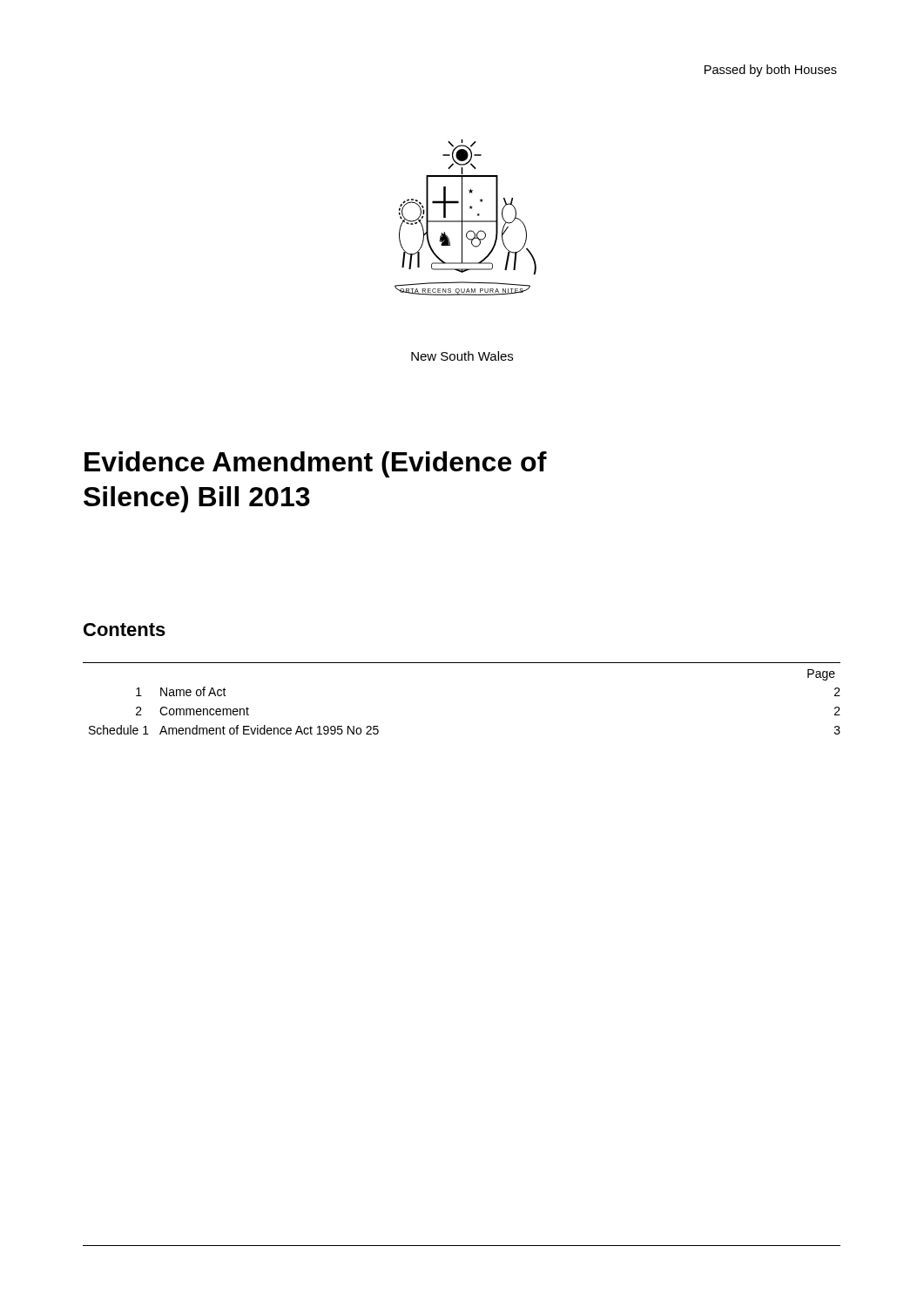Click on the text that says "New South Wales"
This screenshot has width=924, height=1307.
point(462,356)
